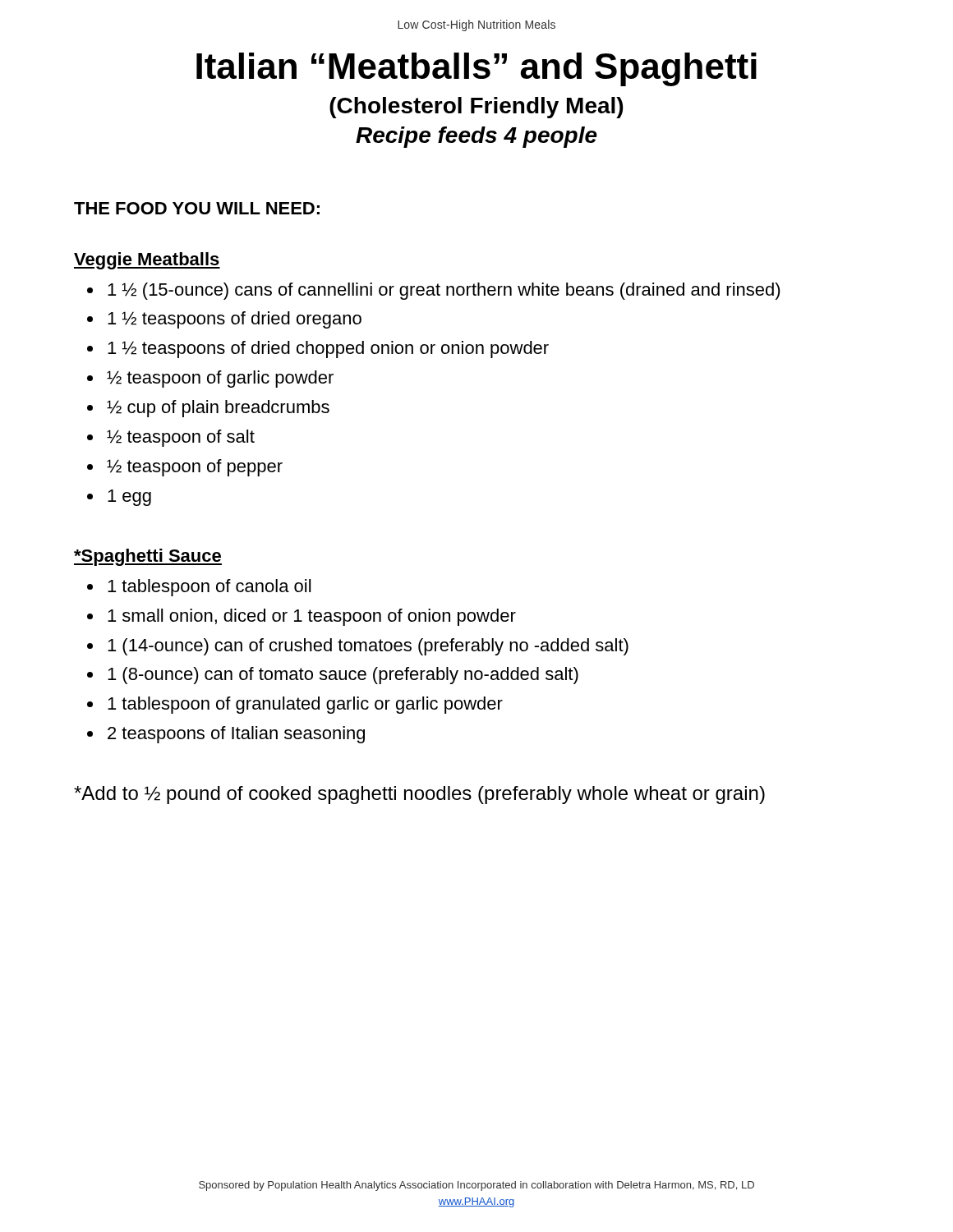The image size is (953, 1232).
Task: Where is the passage that starts "1 (8-ounce) can of tomato sauce"?
Action: (343, 674)
